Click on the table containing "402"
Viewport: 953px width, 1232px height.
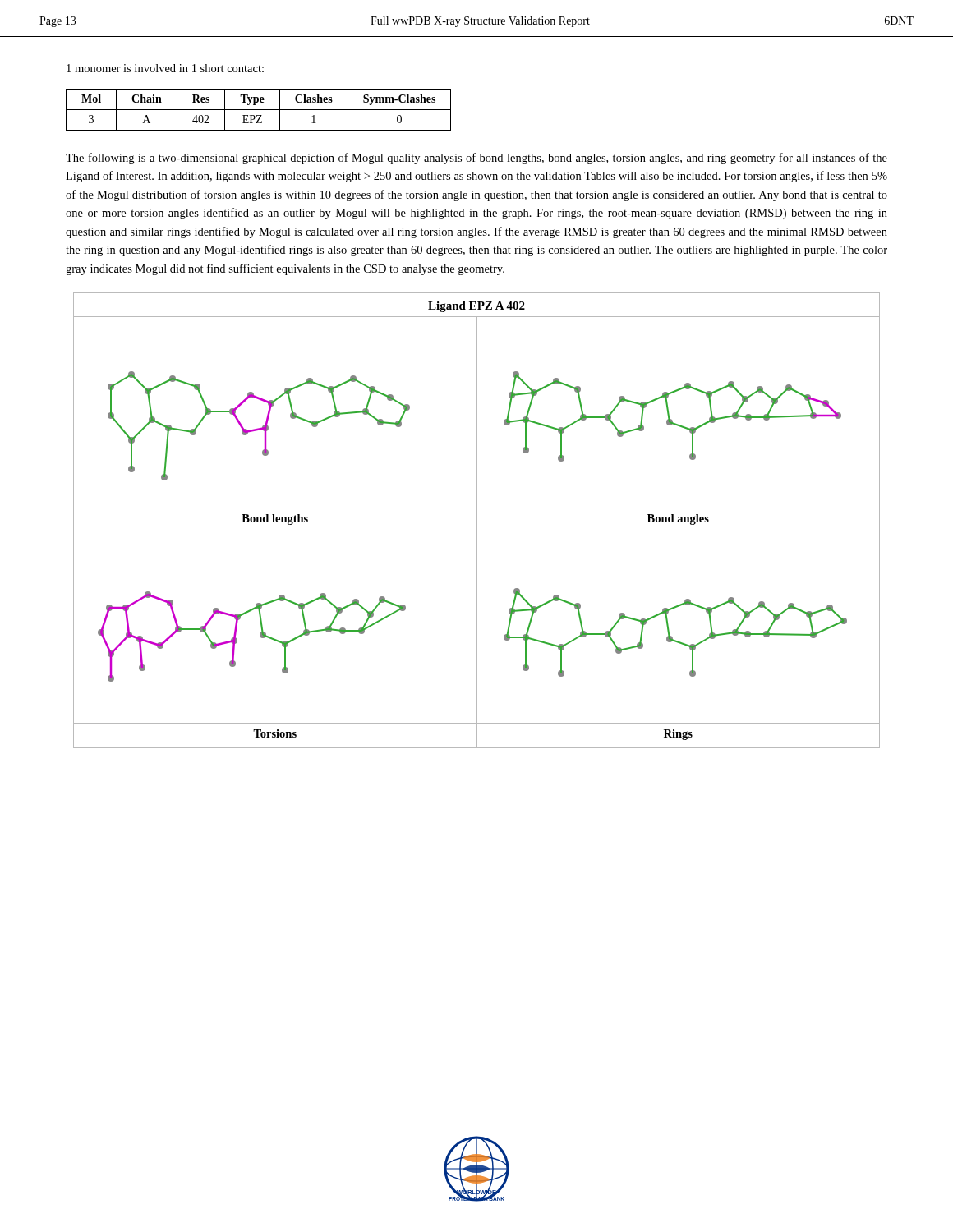(x=476, y=110)
